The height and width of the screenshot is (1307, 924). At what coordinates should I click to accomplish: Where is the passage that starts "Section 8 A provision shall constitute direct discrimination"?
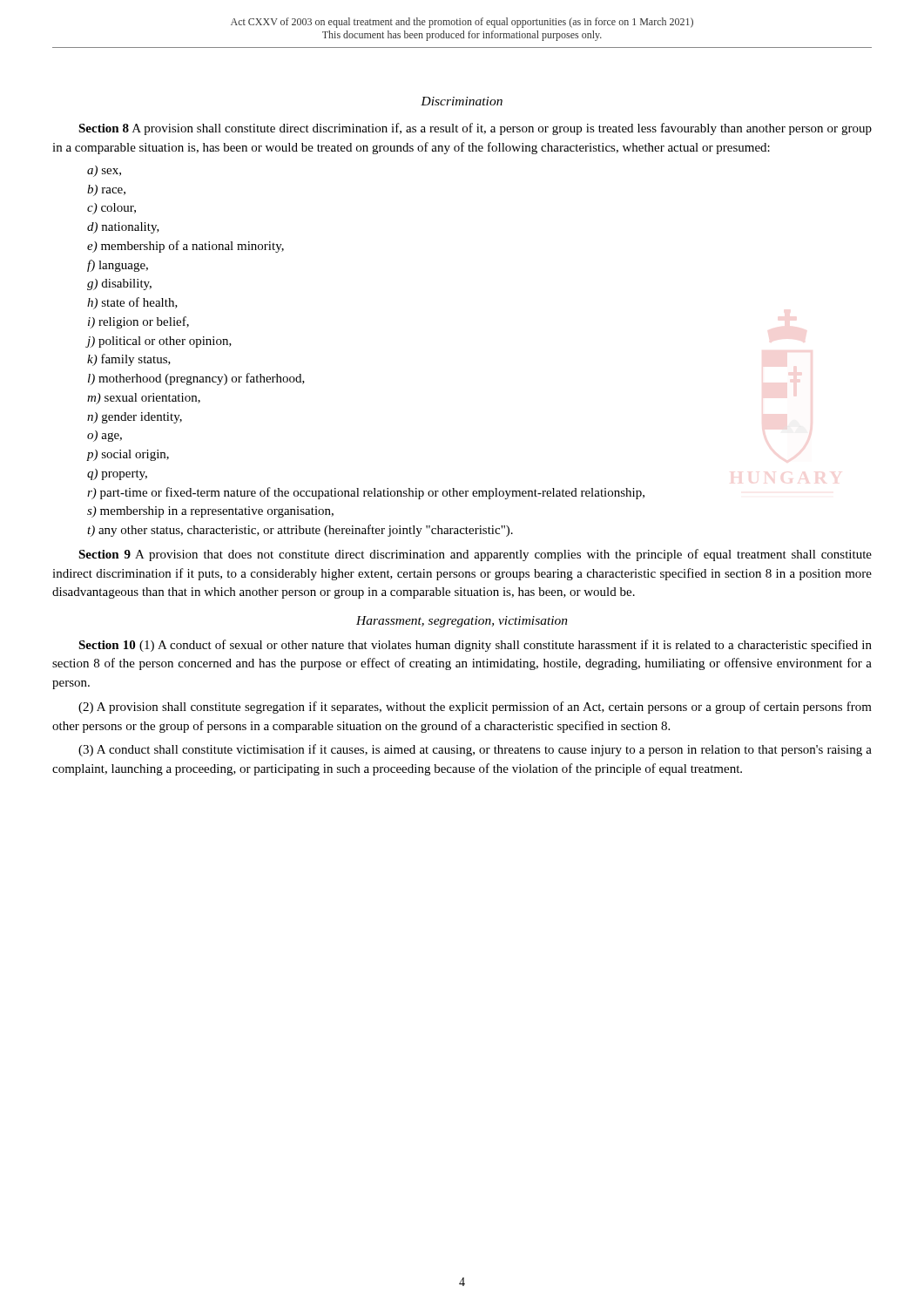462,138
